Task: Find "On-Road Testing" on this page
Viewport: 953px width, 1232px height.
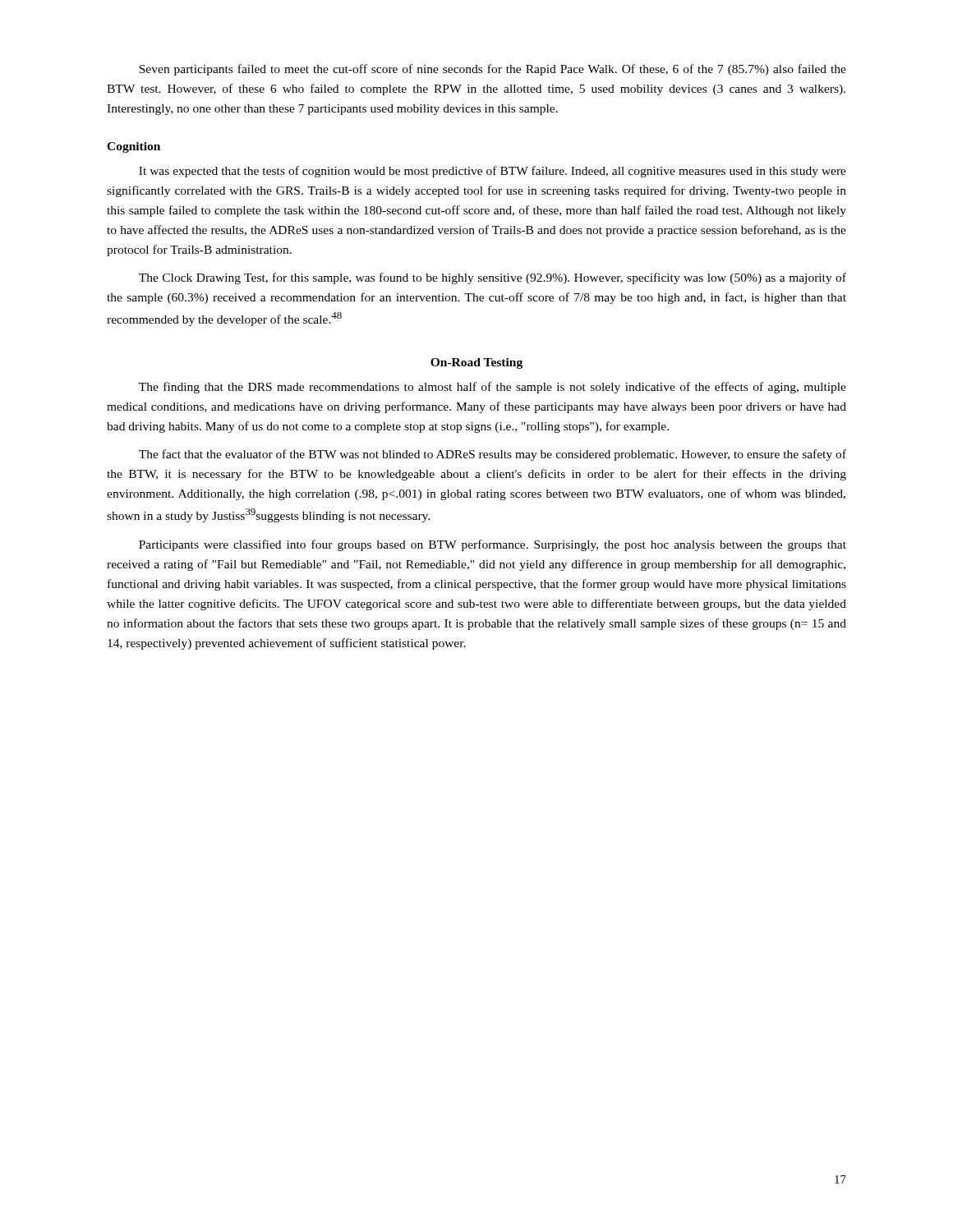Action: pyautogui.click(x=476, y=362)
